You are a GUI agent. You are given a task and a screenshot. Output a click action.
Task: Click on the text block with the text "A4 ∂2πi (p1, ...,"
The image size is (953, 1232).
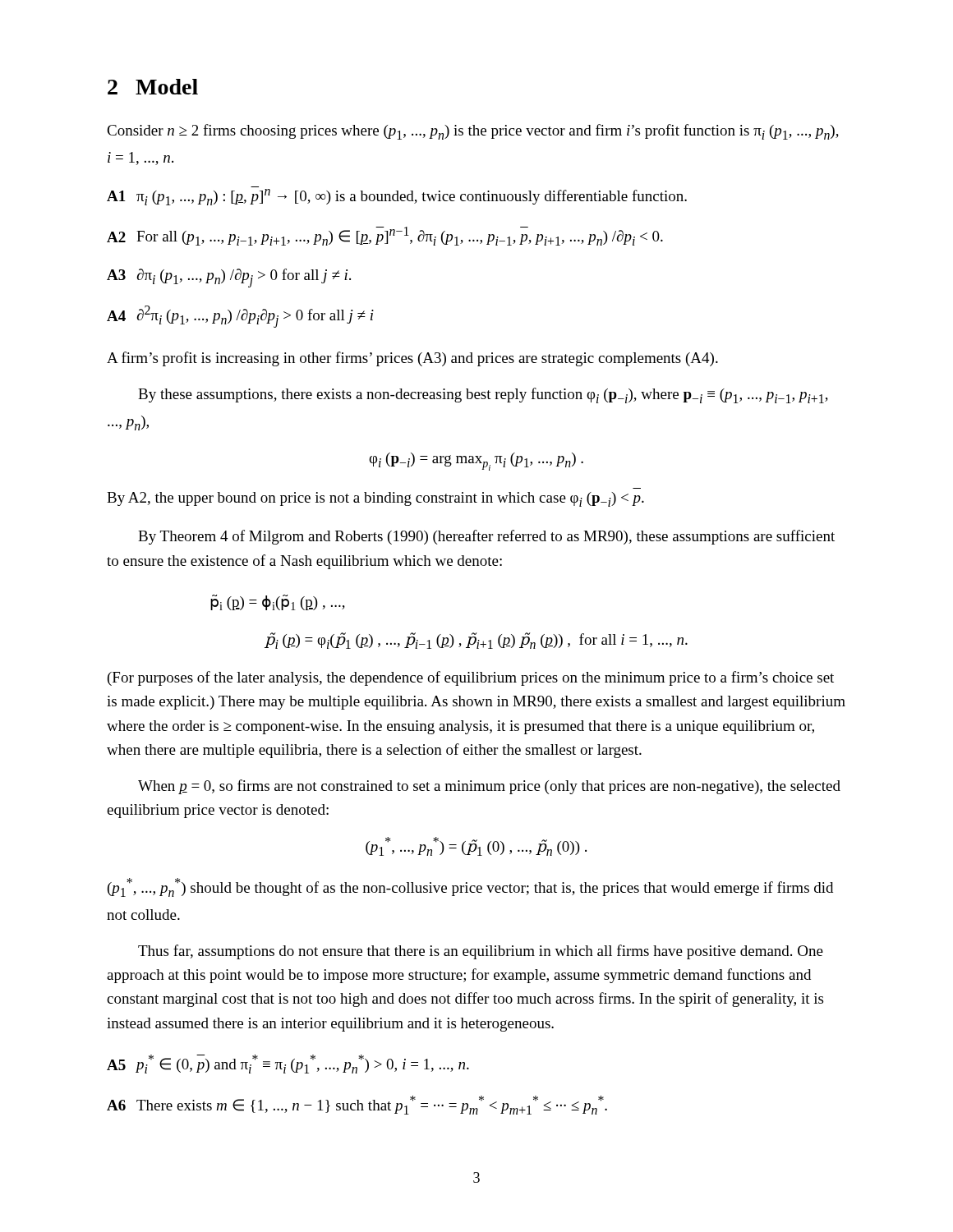coord(240,316)
